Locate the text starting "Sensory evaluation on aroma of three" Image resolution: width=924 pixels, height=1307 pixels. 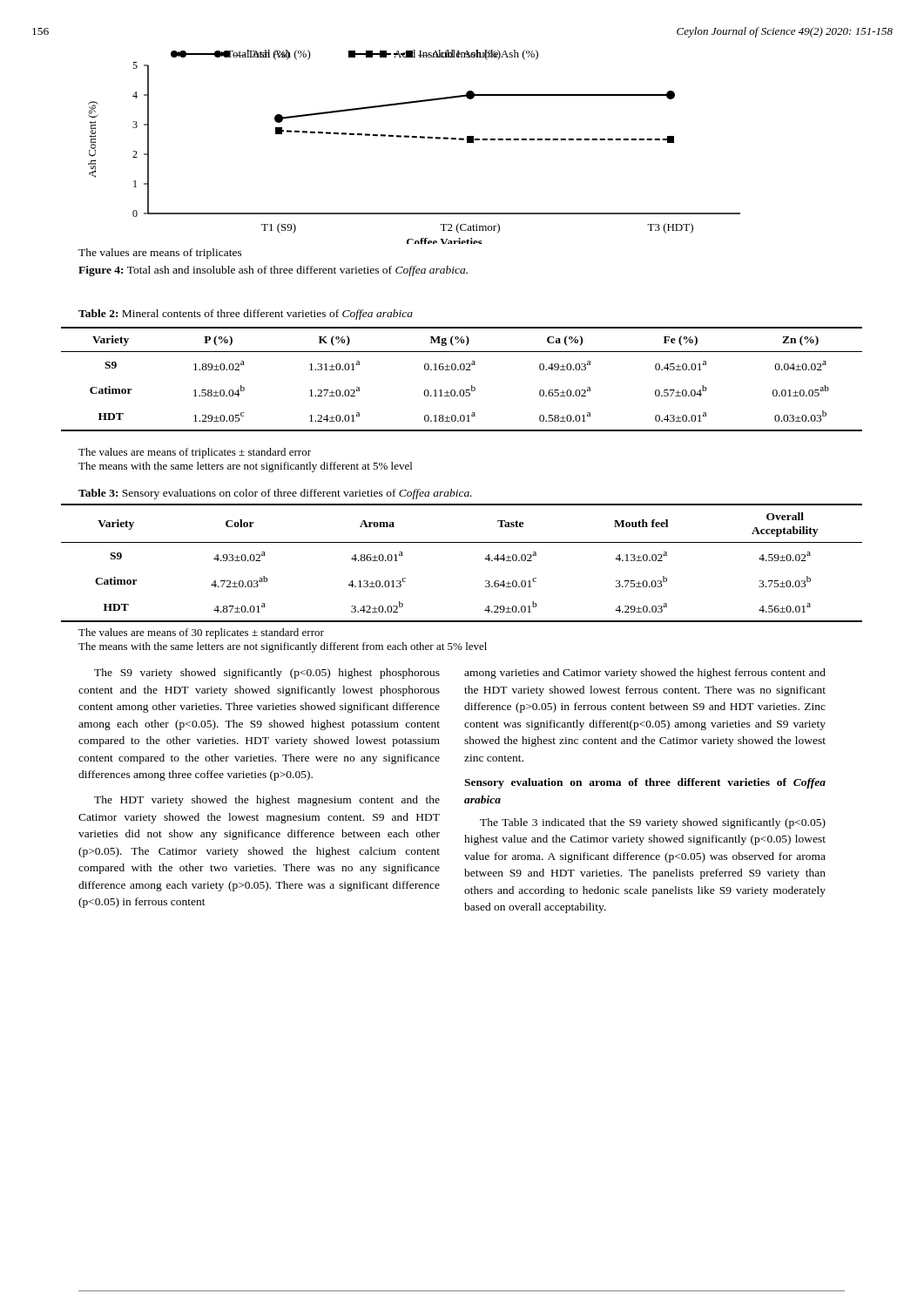645,791
